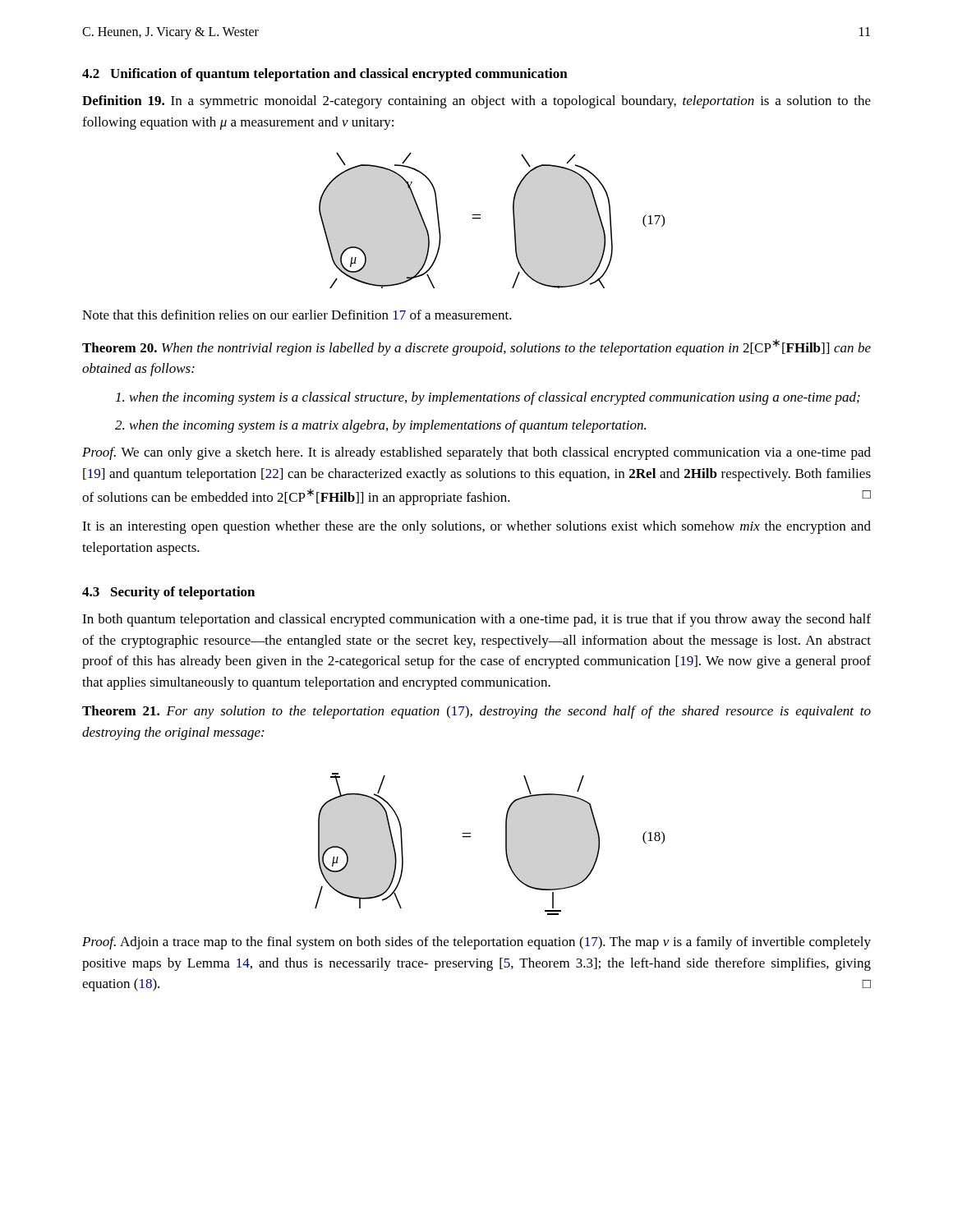Click on the list item containing "when the incoming system is a classical structure,"
This screenshot has height=1232, width=953.
[x=493, y=397]
